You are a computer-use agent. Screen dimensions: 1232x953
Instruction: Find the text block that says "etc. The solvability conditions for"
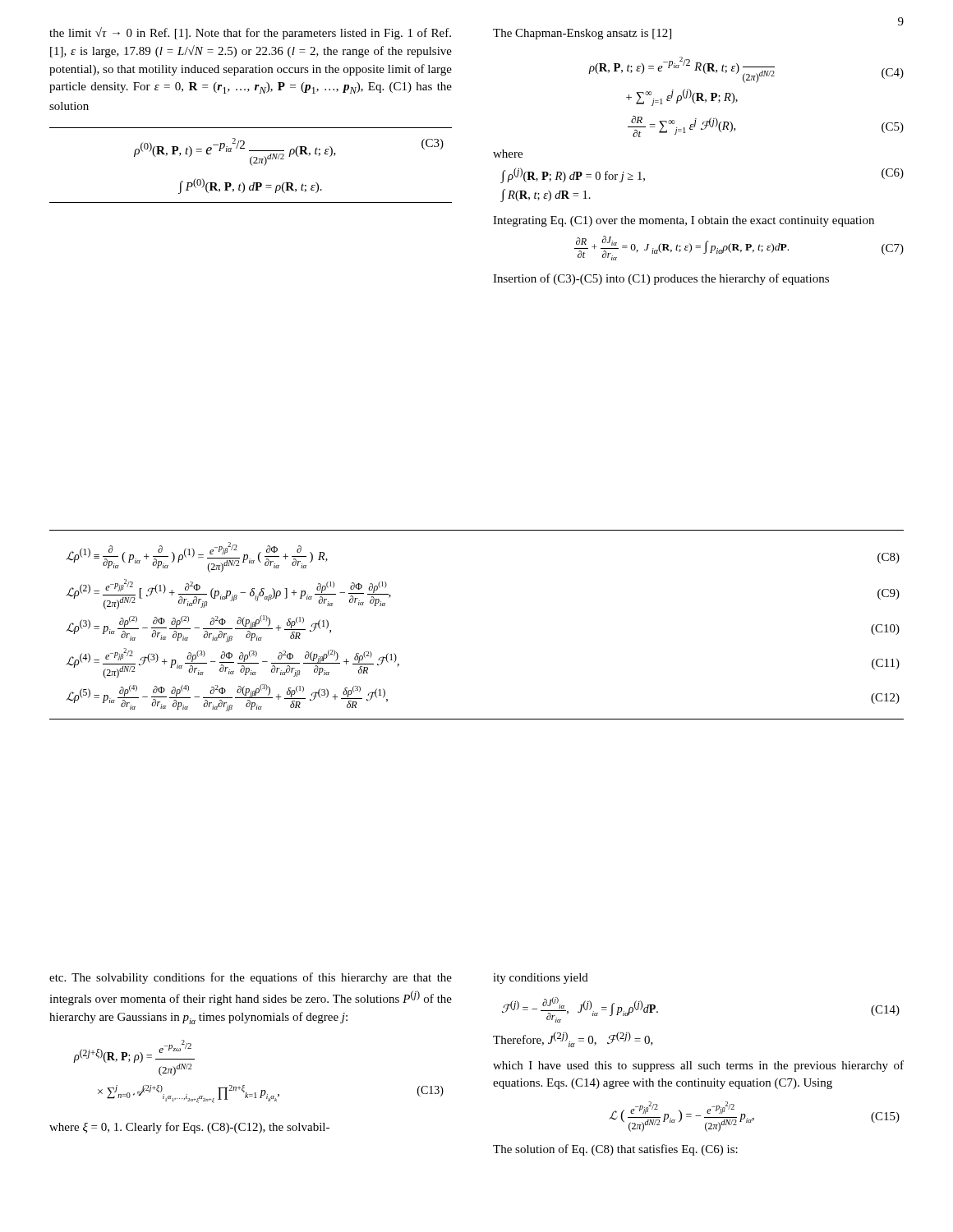click(251, 998)
